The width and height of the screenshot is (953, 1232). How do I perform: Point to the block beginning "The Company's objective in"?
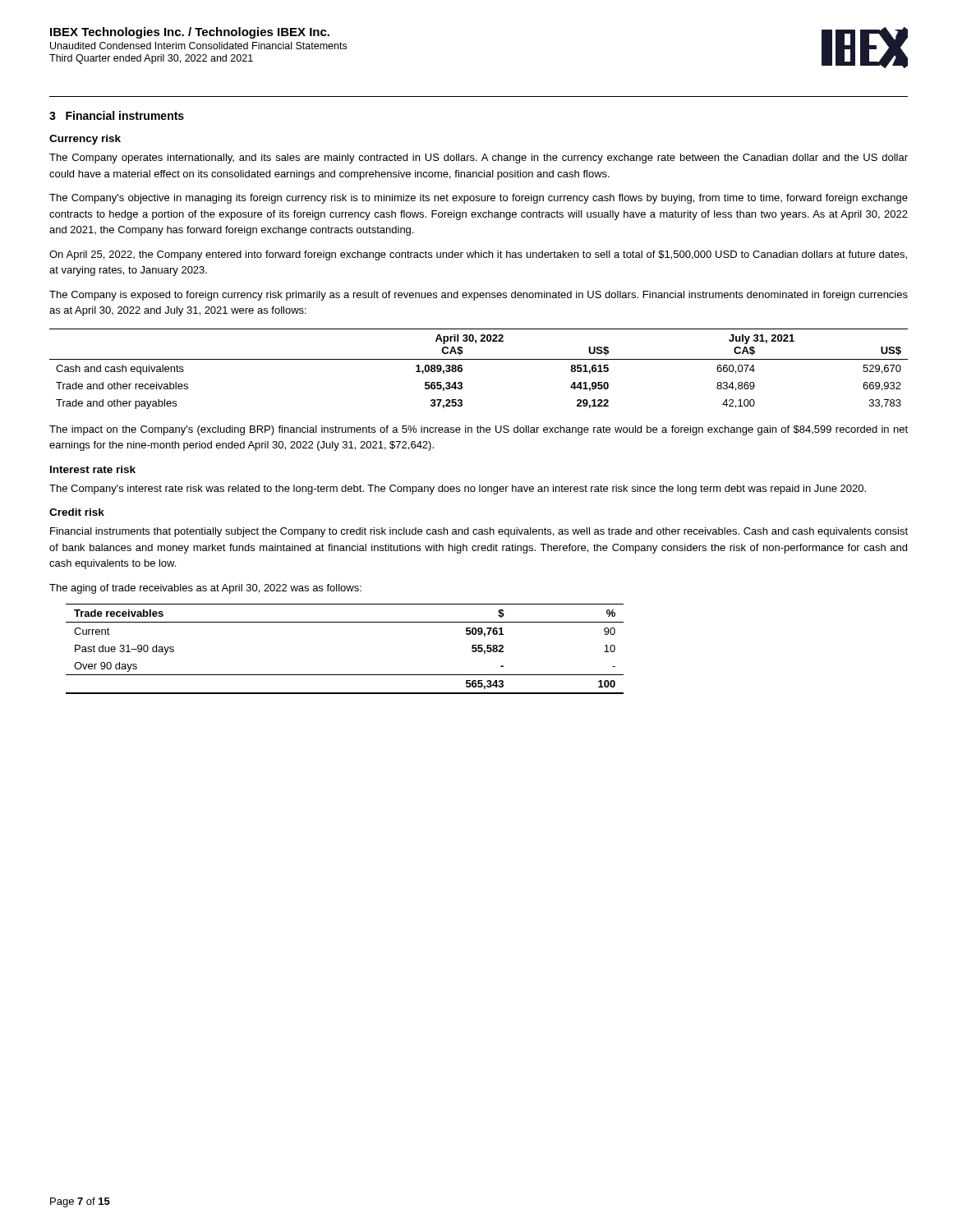(479, 214)
